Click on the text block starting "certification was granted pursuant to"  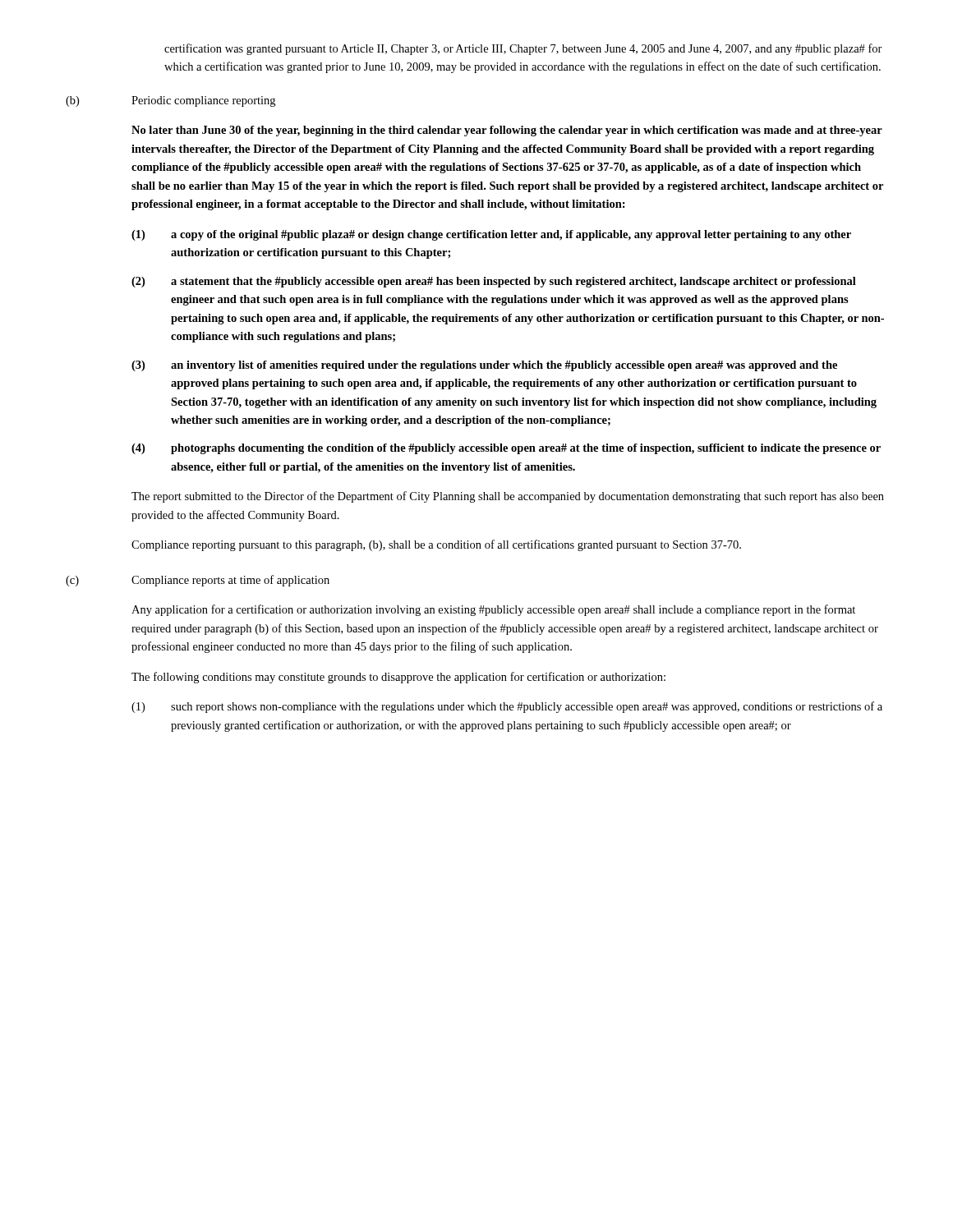point(523,58)
